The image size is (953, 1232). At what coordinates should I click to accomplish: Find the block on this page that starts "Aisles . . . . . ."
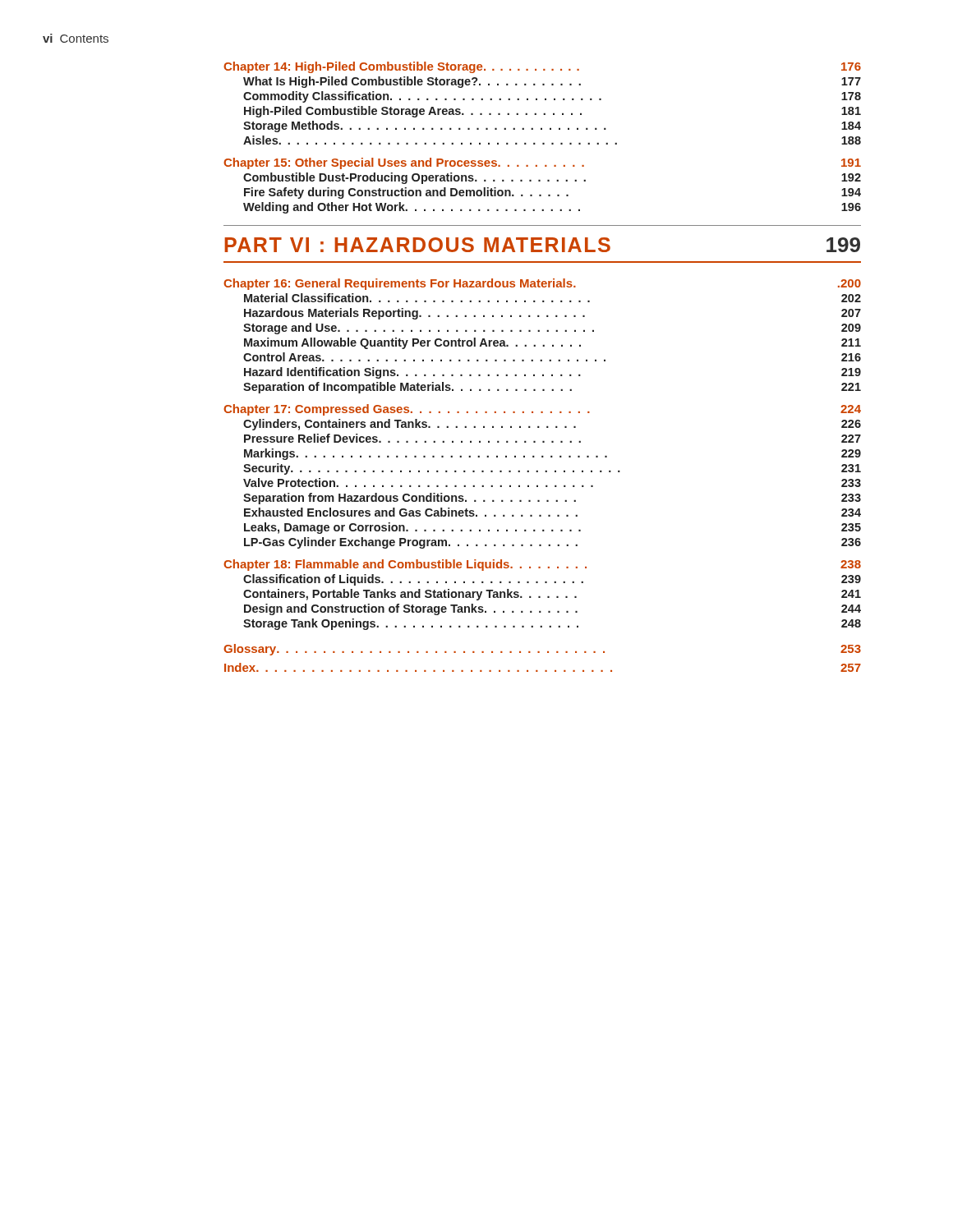tap(552, 140)
